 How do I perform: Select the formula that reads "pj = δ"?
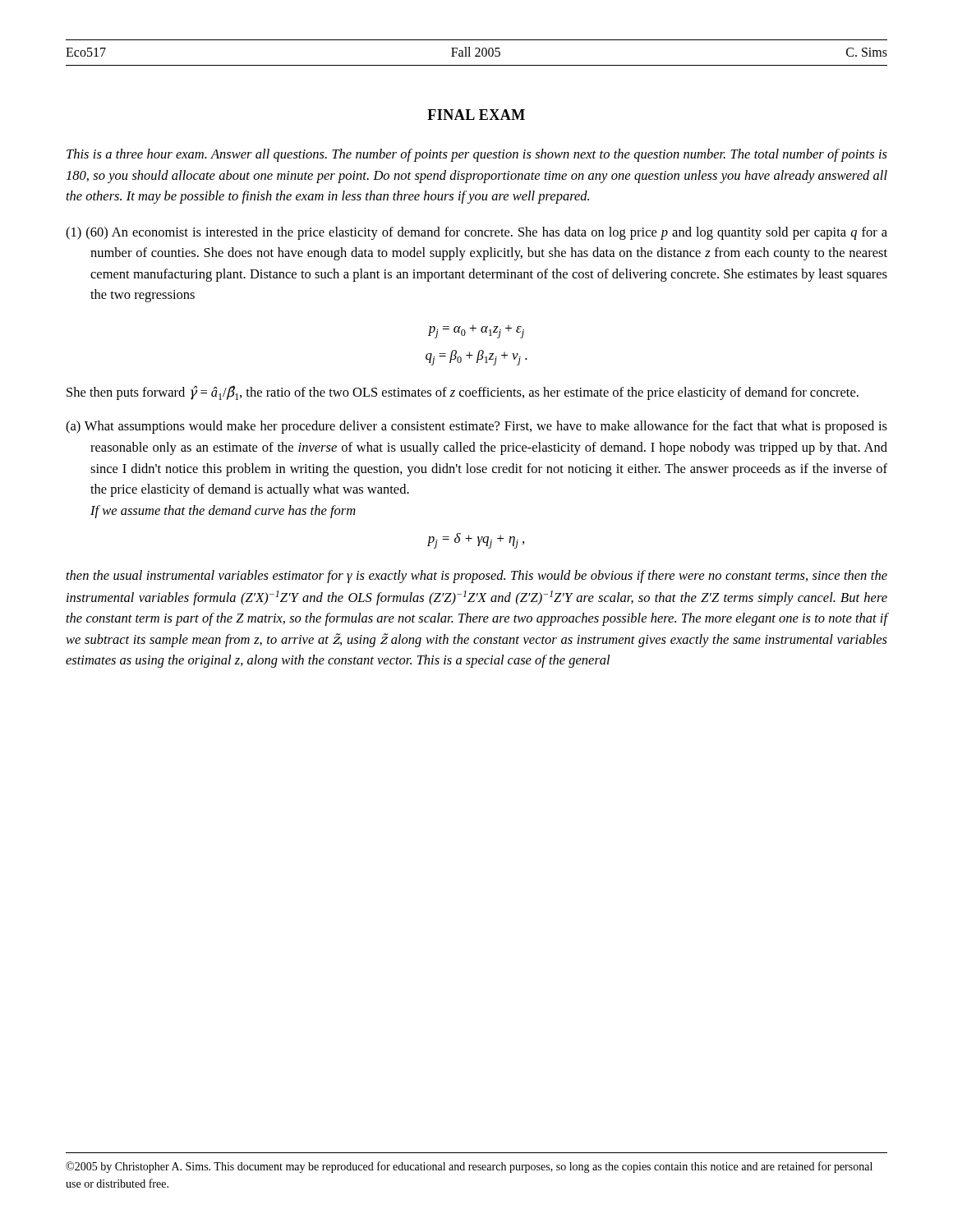click(x=476, y=540)
